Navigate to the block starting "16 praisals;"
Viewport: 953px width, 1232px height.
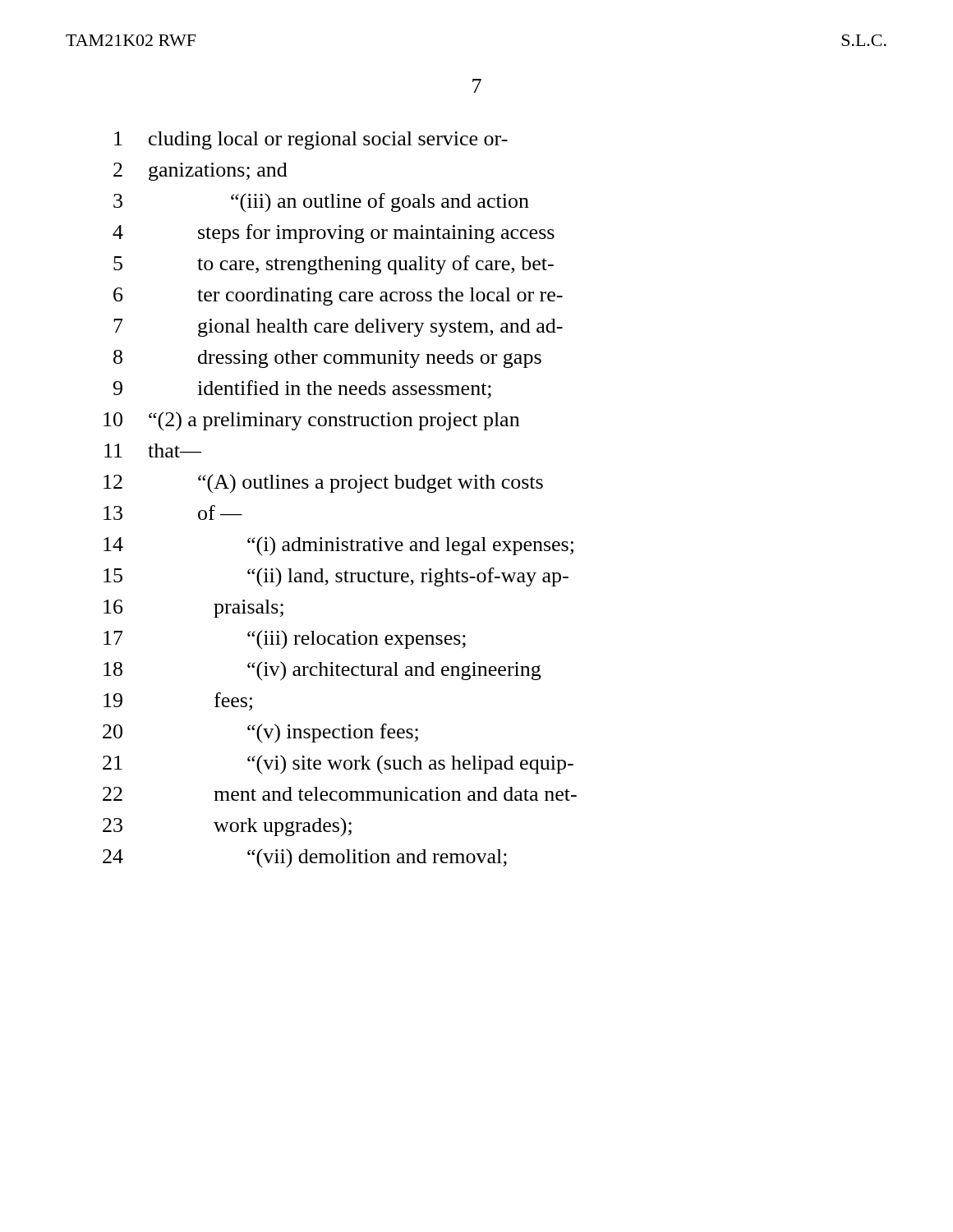tap(118, 607)
